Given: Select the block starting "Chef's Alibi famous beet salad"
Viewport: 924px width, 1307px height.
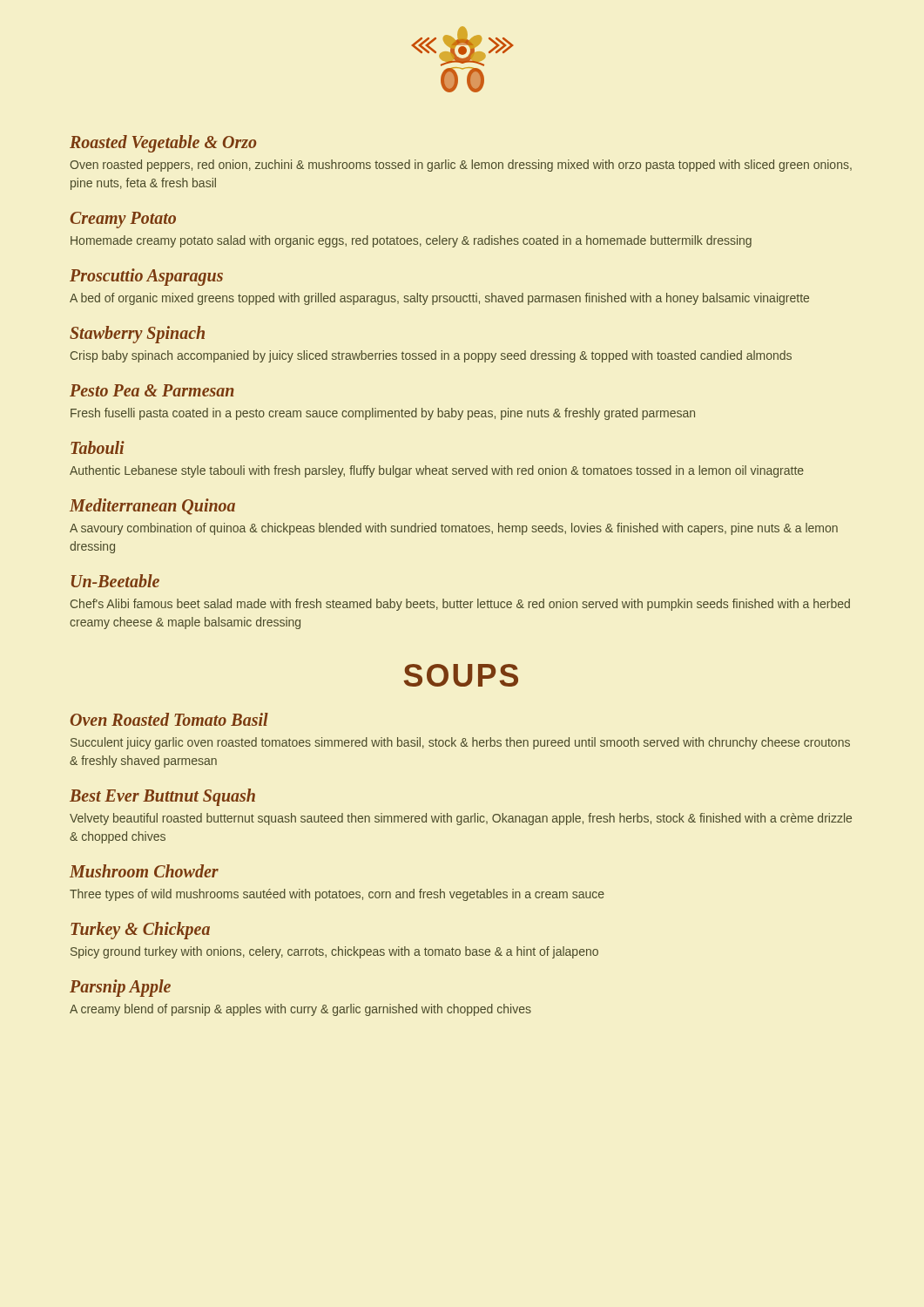Looking at the screenshot, I should 460,613.
